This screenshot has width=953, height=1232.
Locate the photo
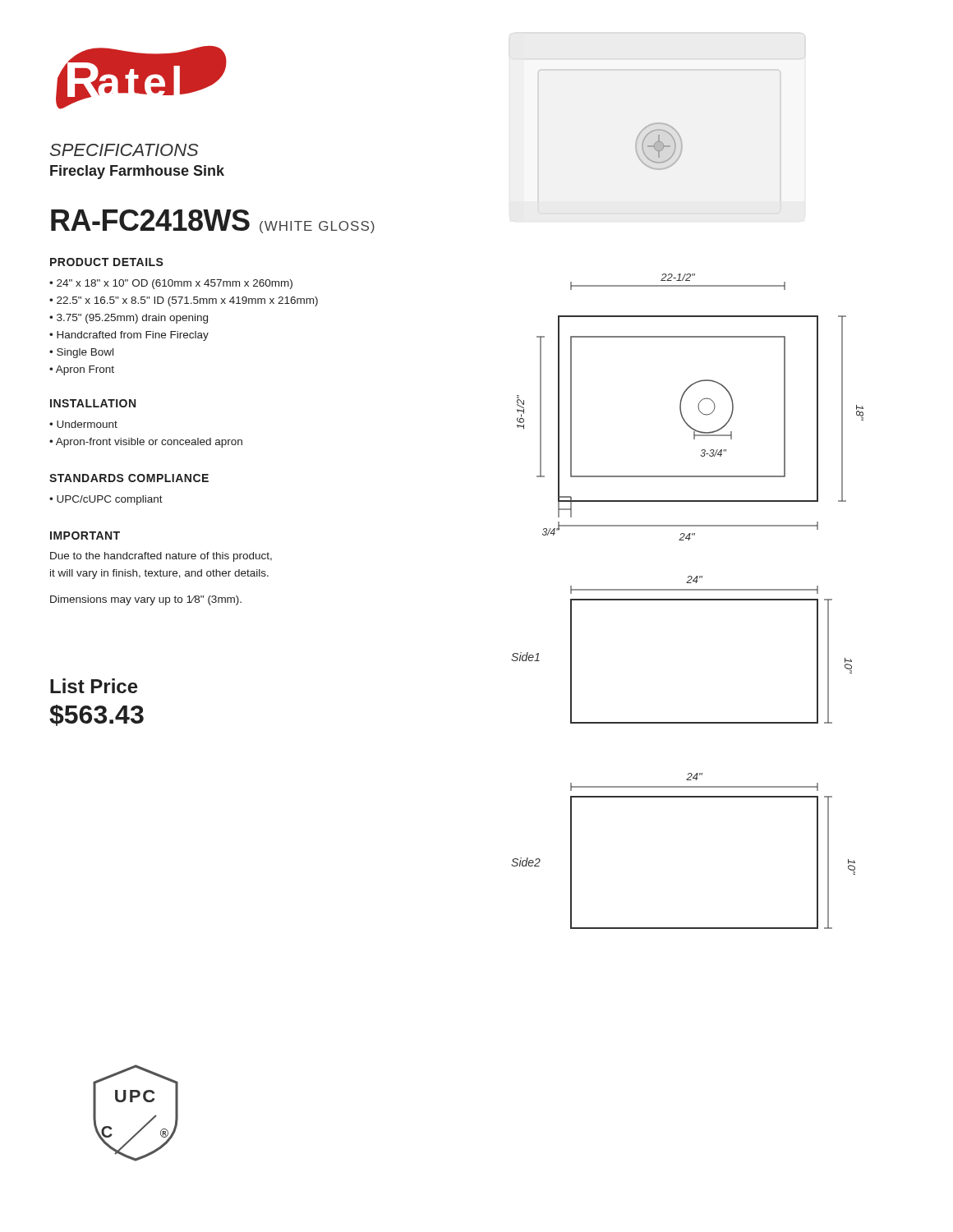tap(657, 131)
